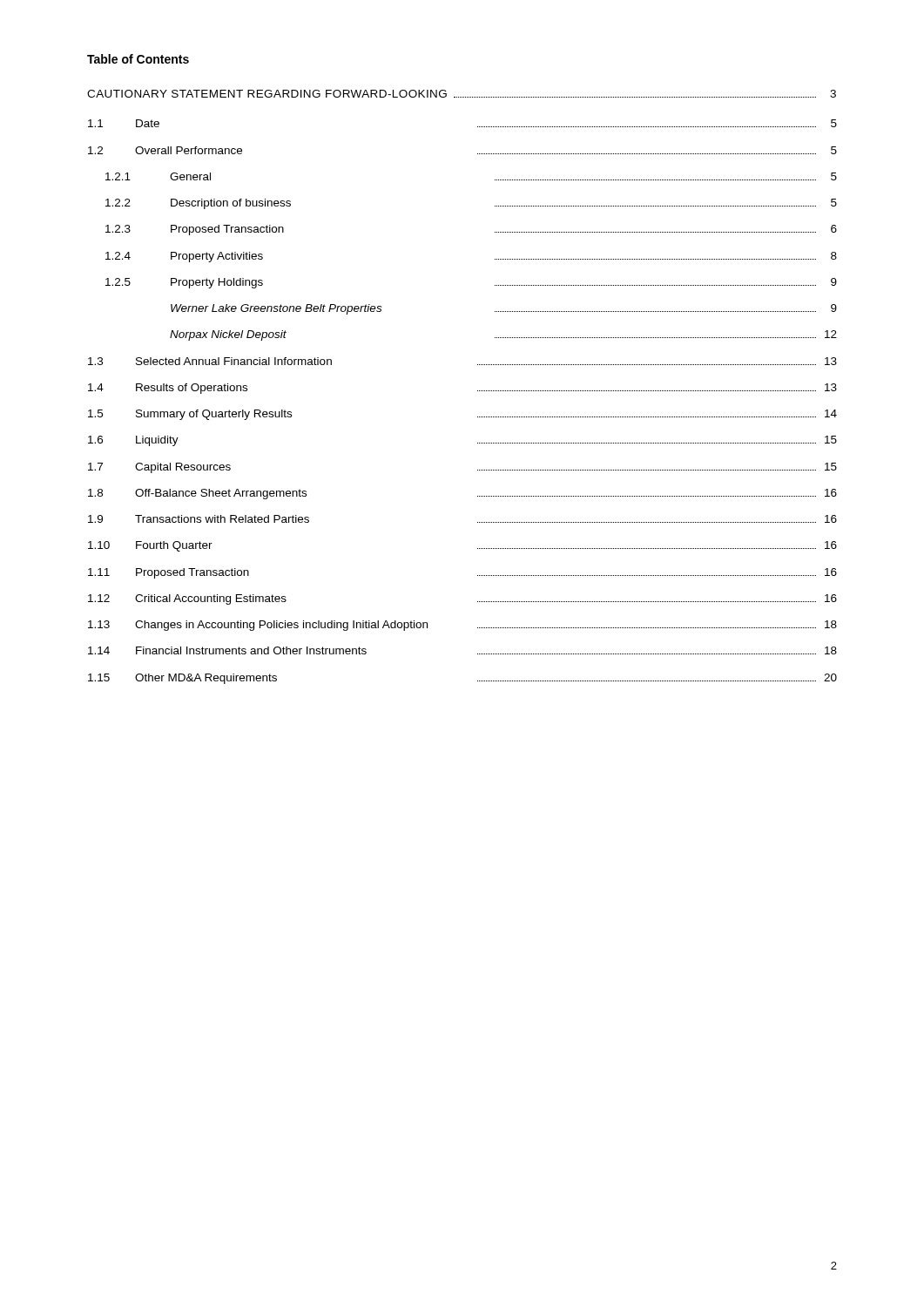Locate the list item containing "14 Financial Instruments and Other Instruments 18"
The height and width of the screenshot is (1307, 924).
tap(100, 650)
